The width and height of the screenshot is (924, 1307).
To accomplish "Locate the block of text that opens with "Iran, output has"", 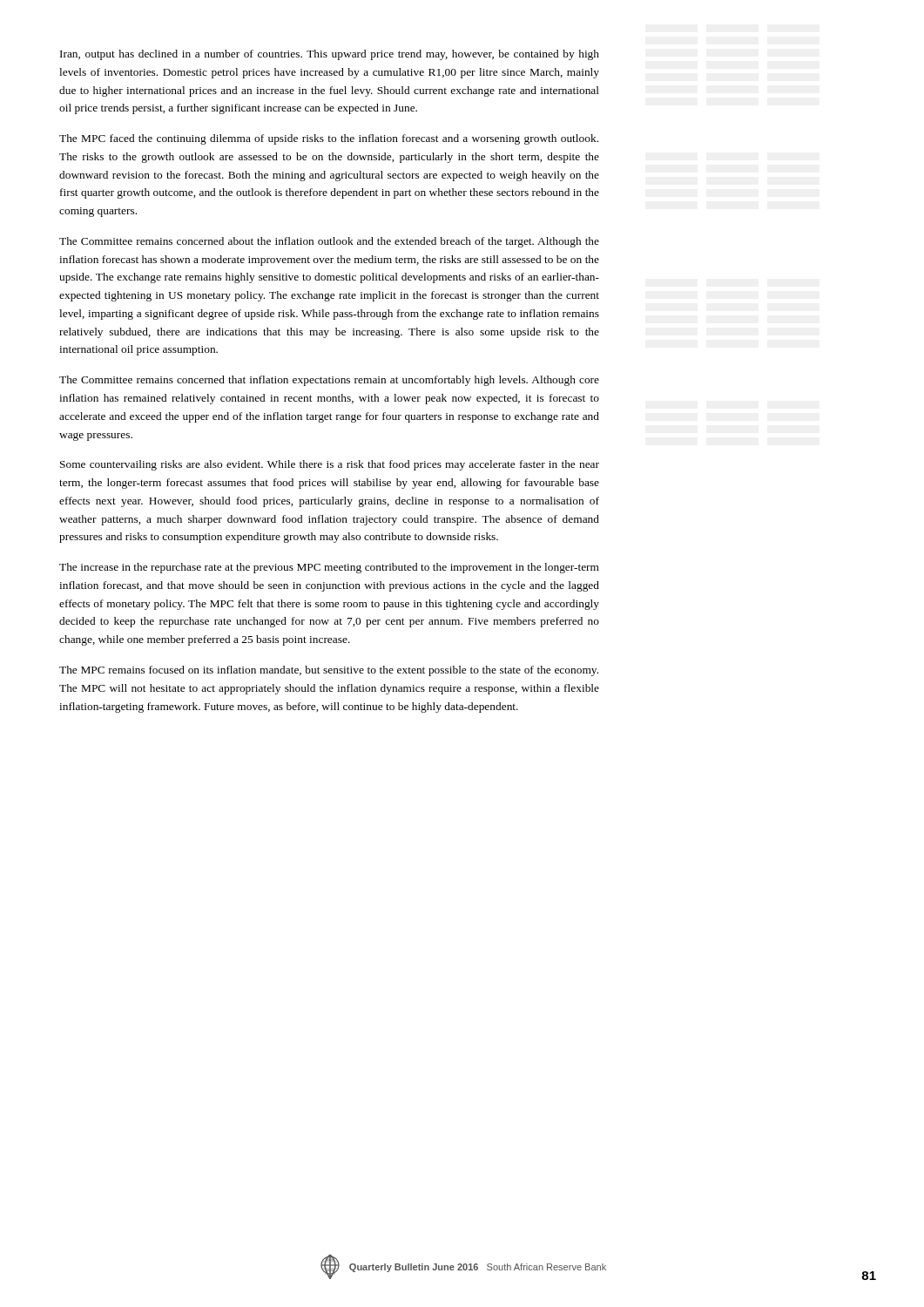I will coord(329,81).
